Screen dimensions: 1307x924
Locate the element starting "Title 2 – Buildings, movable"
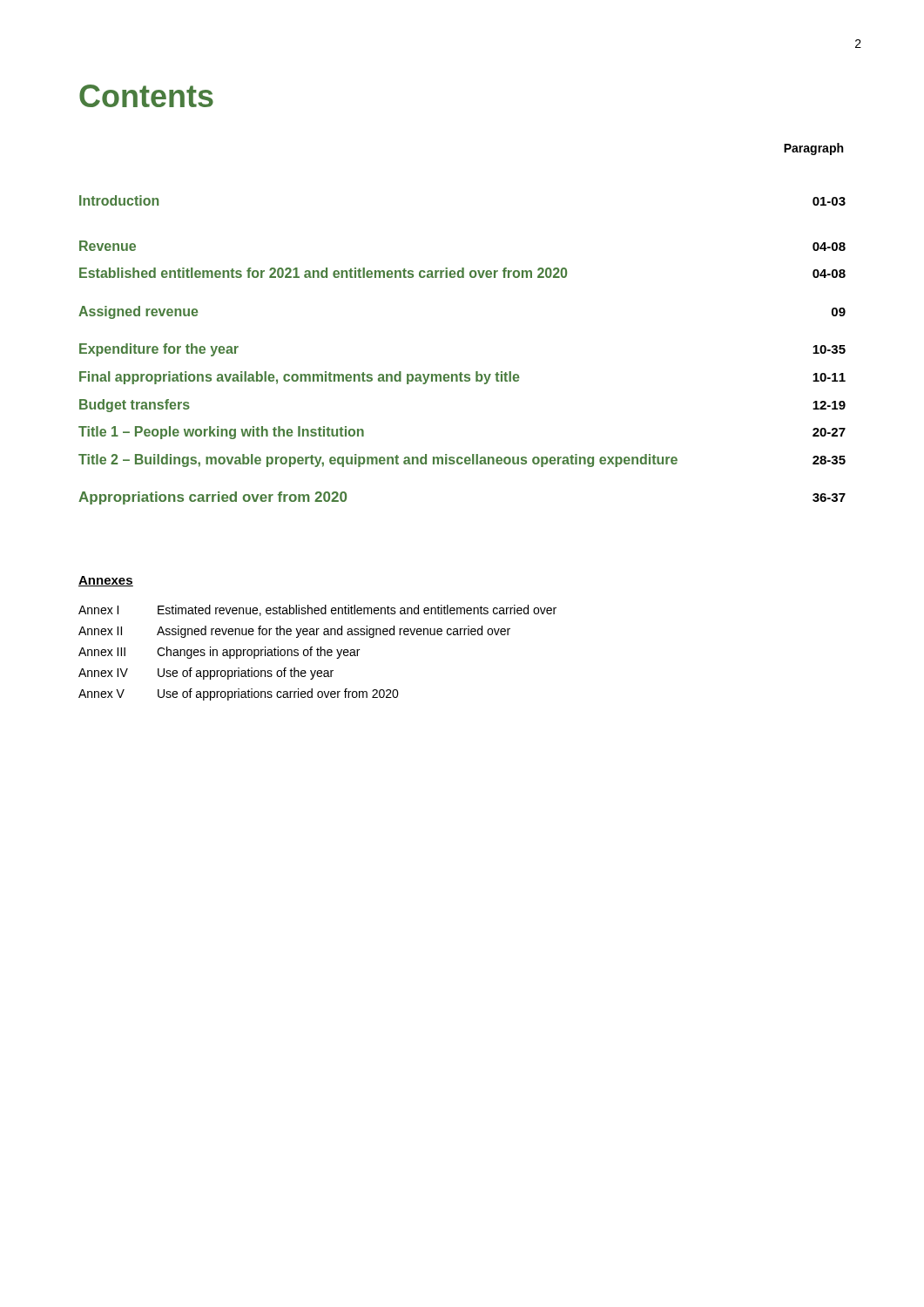pos(462,460)
